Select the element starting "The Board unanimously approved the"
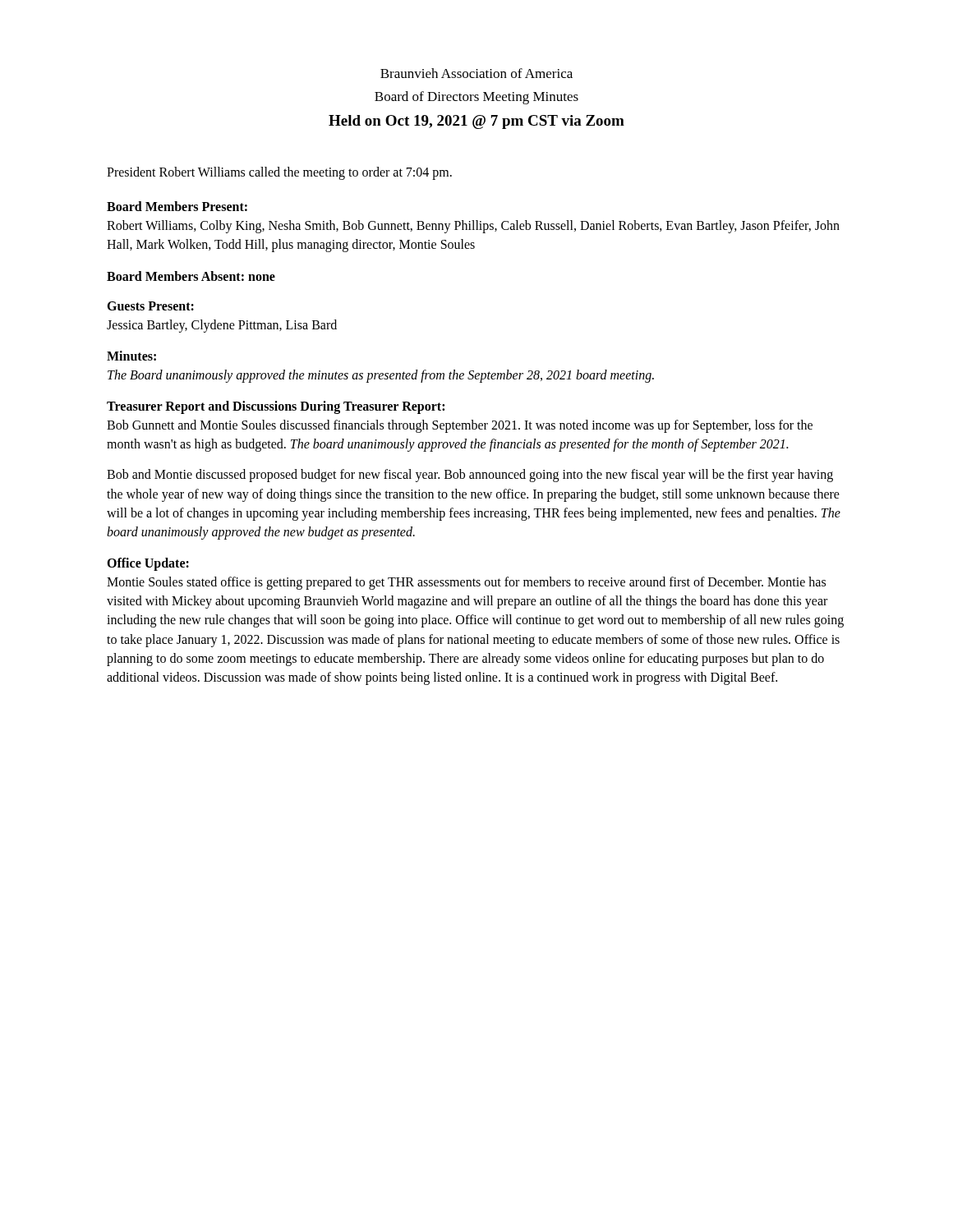The height and width of the screenshot is (1232, 953). coord(381,375)
